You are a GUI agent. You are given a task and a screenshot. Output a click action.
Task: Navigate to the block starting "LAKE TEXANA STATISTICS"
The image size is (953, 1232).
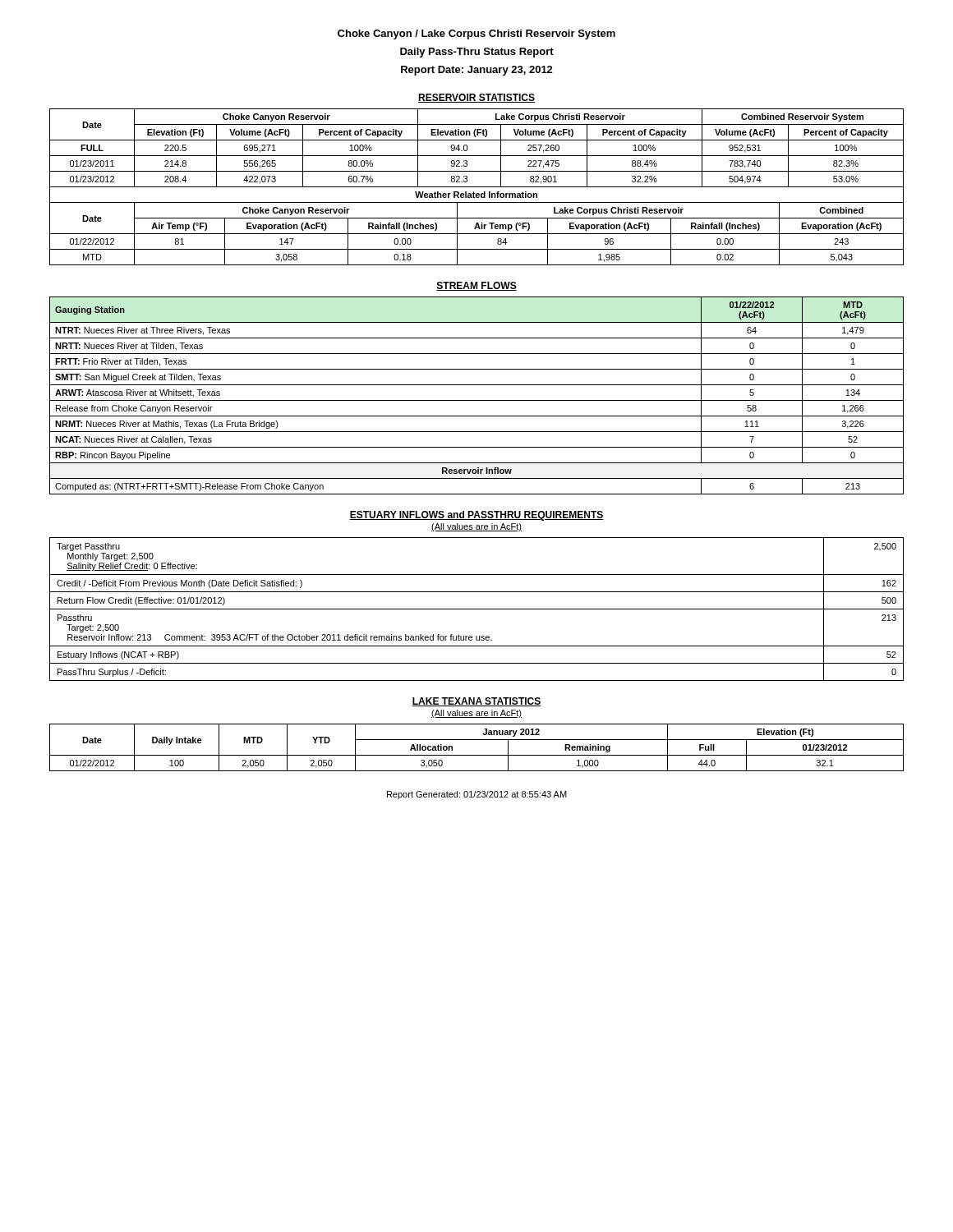(476, 707)
